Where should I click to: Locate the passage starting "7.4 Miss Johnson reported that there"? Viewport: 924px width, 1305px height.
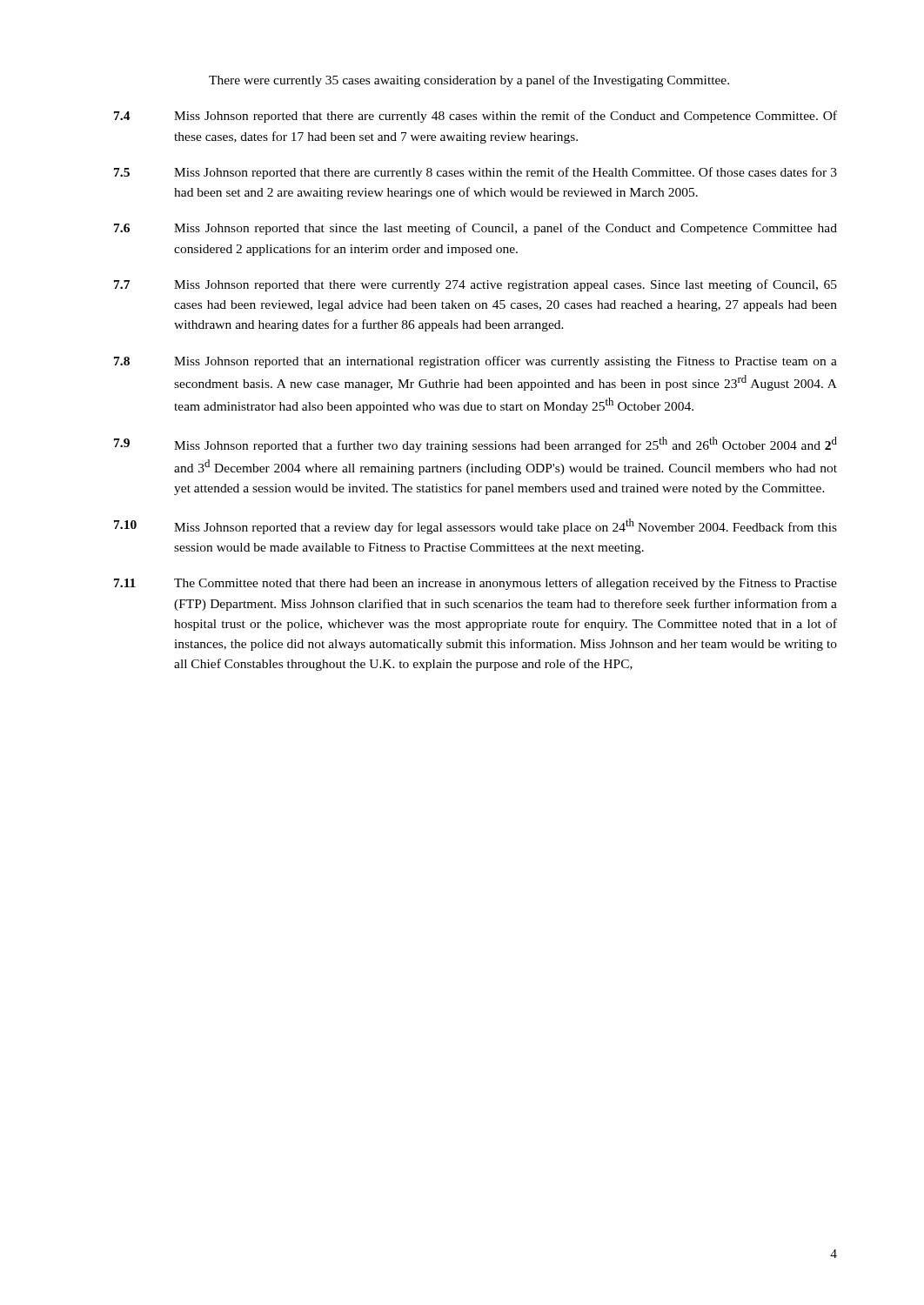point(475,126)
